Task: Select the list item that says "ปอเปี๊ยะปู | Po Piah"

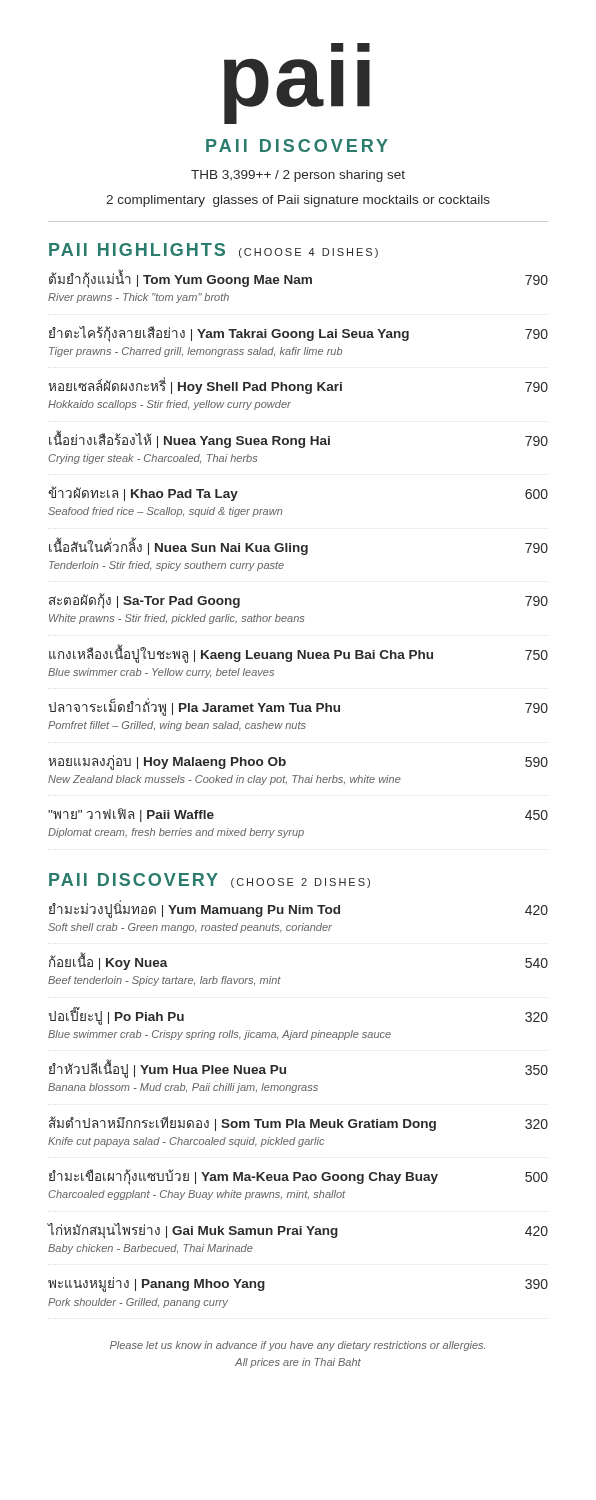Action: point(298,1024)
